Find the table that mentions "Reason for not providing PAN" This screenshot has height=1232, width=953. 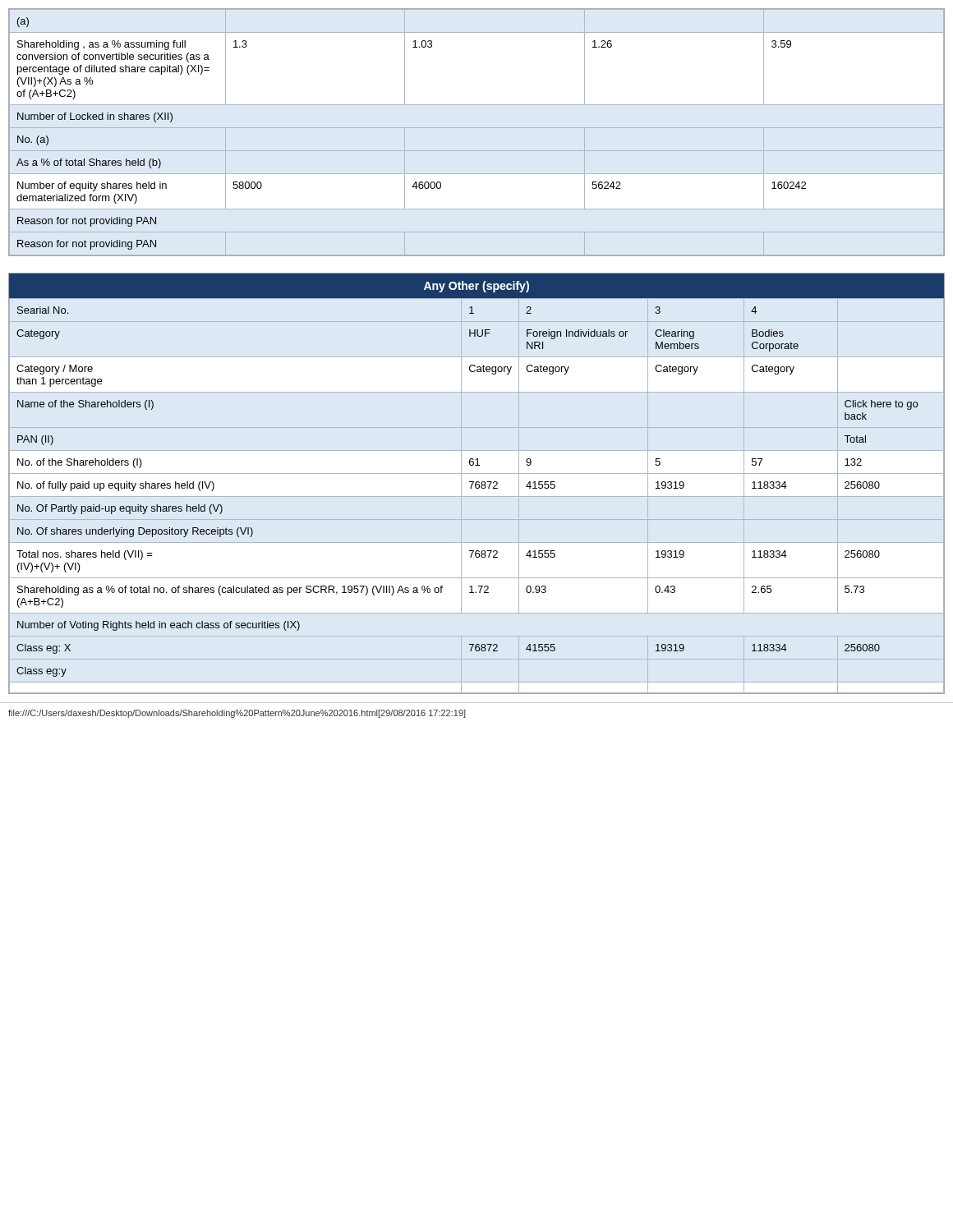click(476, 132)
